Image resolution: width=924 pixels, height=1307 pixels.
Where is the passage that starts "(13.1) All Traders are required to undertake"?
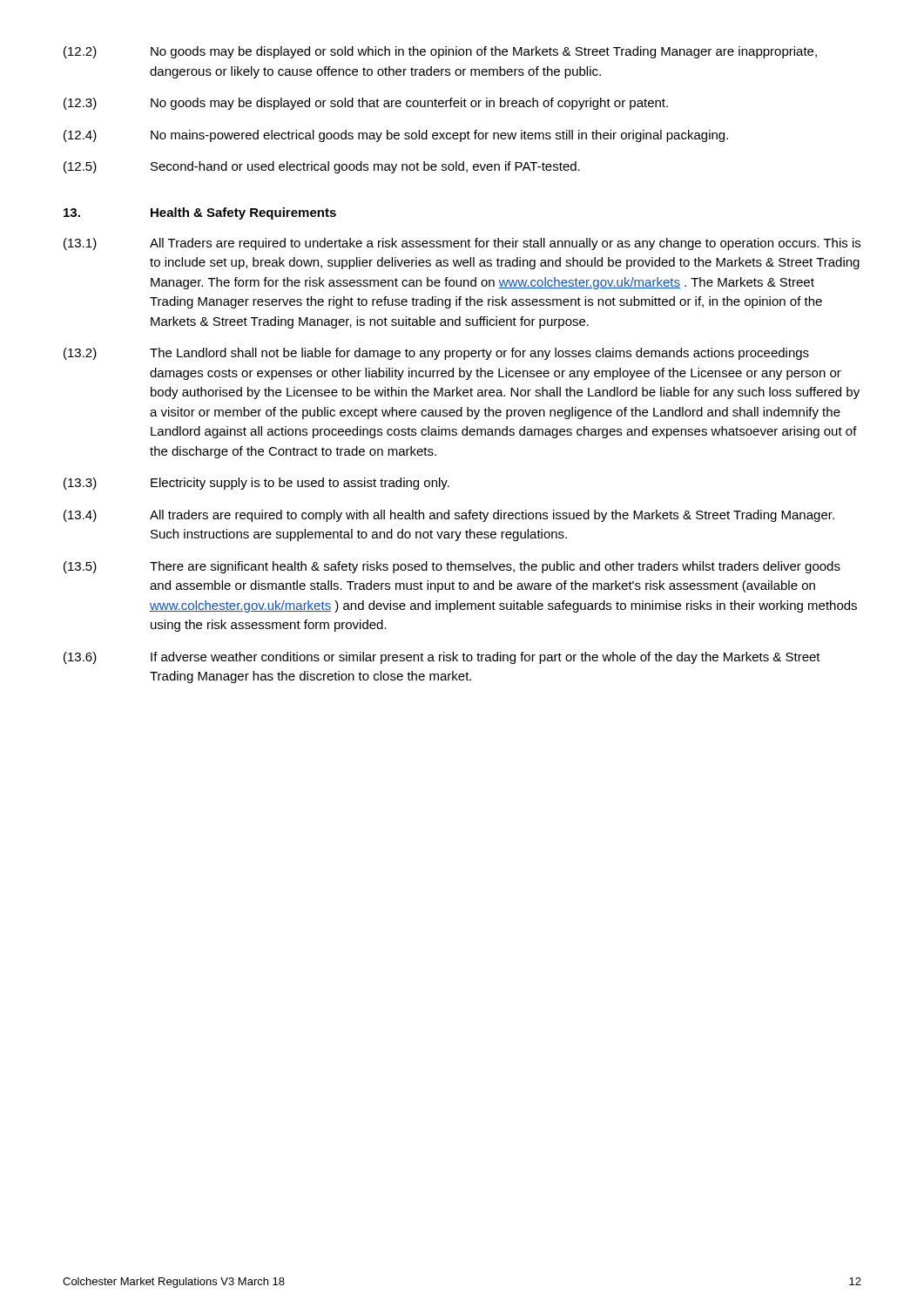pos(462,282)
